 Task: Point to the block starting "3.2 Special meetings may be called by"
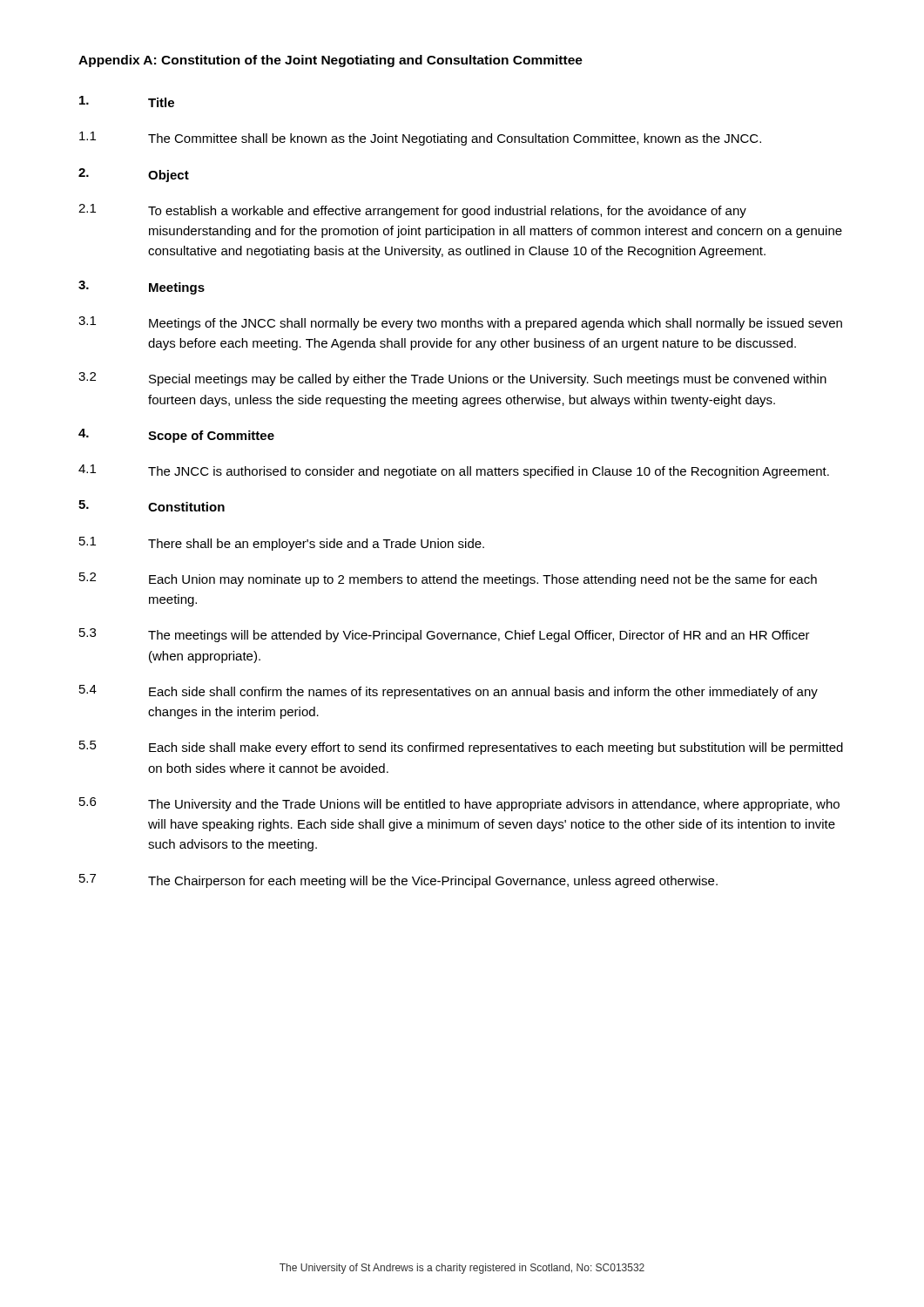[462, 389]
